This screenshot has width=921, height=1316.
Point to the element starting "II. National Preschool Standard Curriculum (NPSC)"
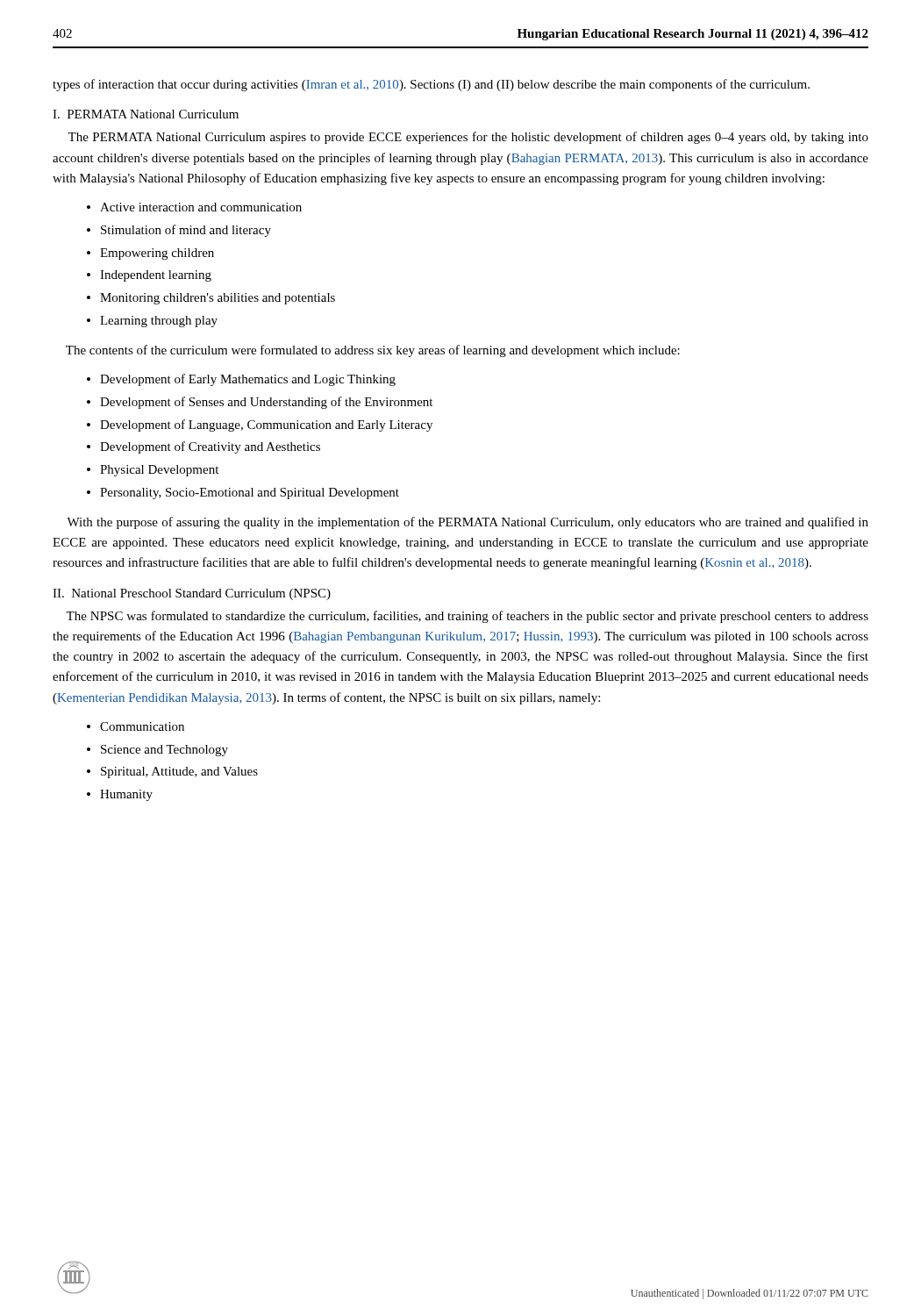click(192, 593)
